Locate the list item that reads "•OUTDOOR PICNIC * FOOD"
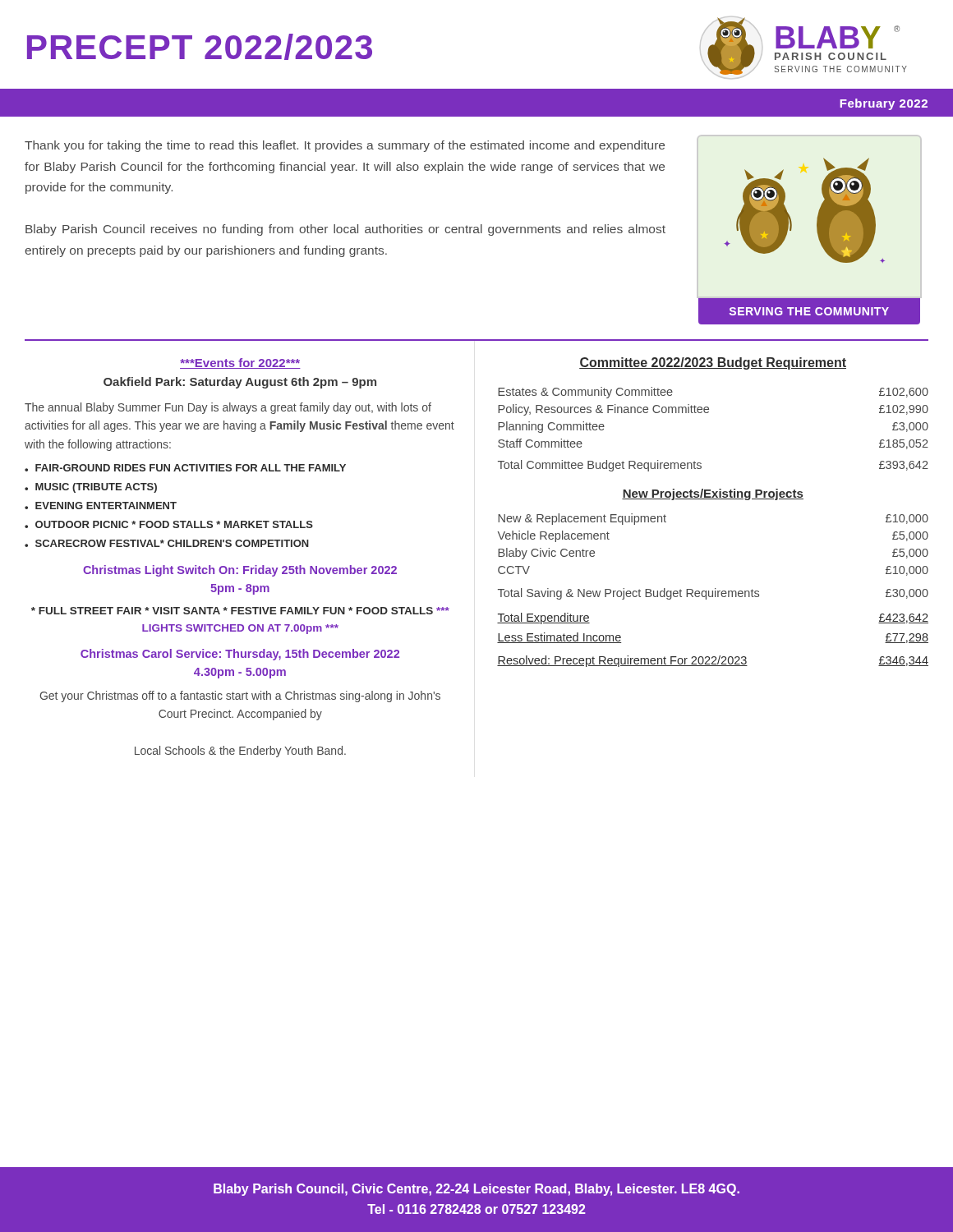This screenshot has height=1232, width=953. [x=169, y=525]
